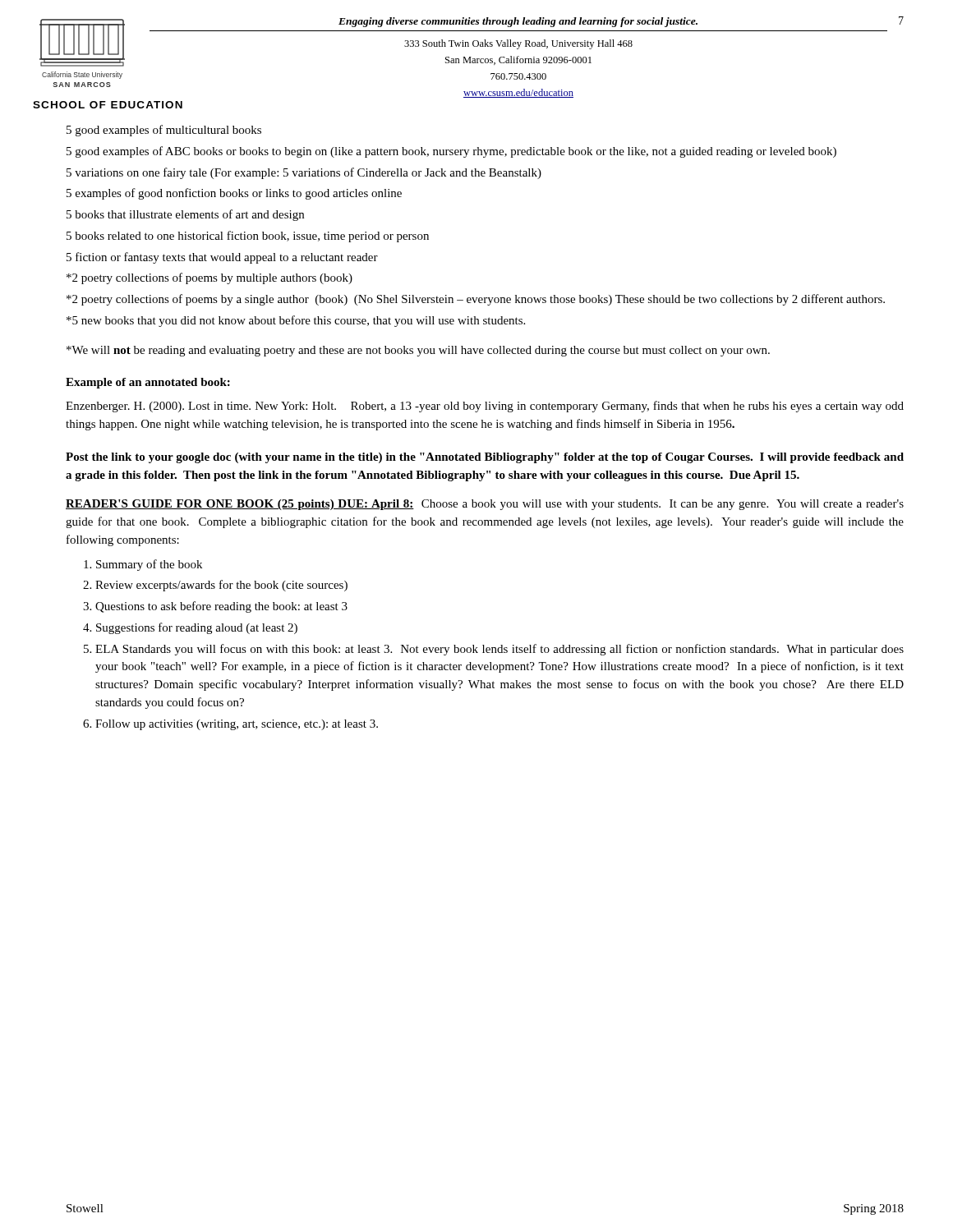
Task: Locate the text starting "ELA Standards you will focus on"
Action: 500,675
